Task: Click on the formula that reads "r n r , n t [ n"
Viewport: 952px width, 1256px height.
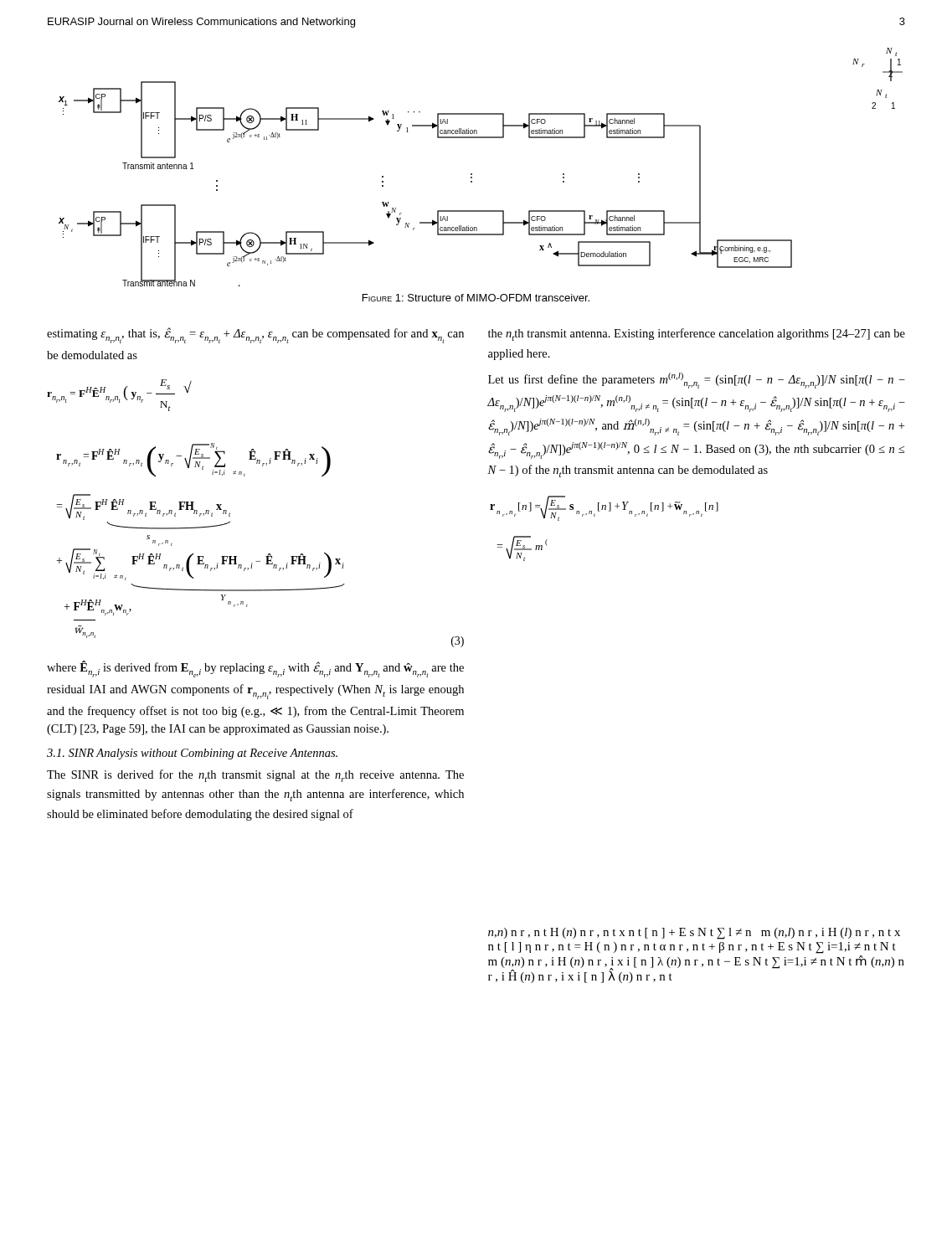Action: pyautogui.click(x=604, y=508)
